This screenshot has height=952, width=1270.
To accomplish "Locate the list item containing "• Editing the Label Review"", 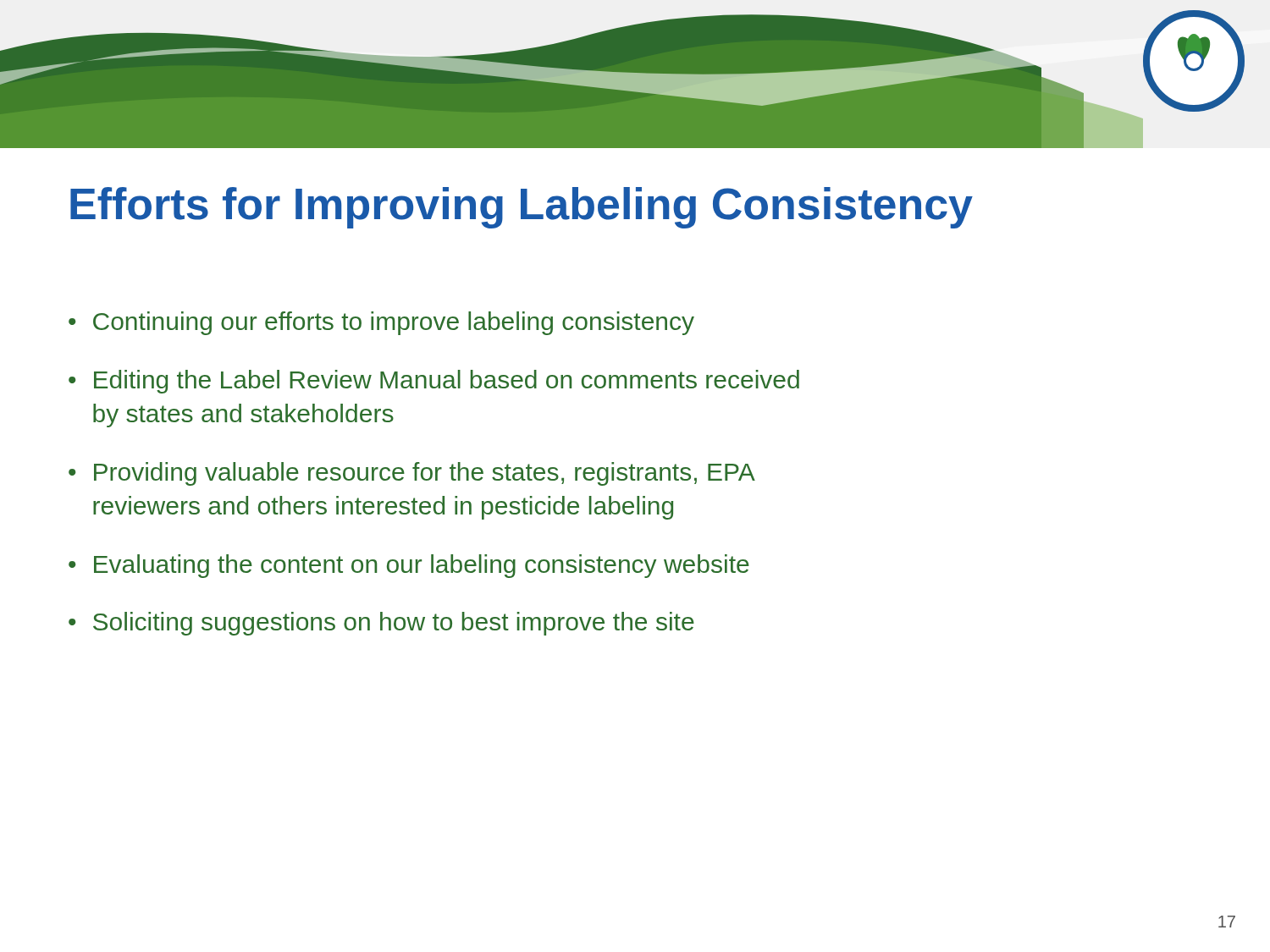I will [434, 397].
